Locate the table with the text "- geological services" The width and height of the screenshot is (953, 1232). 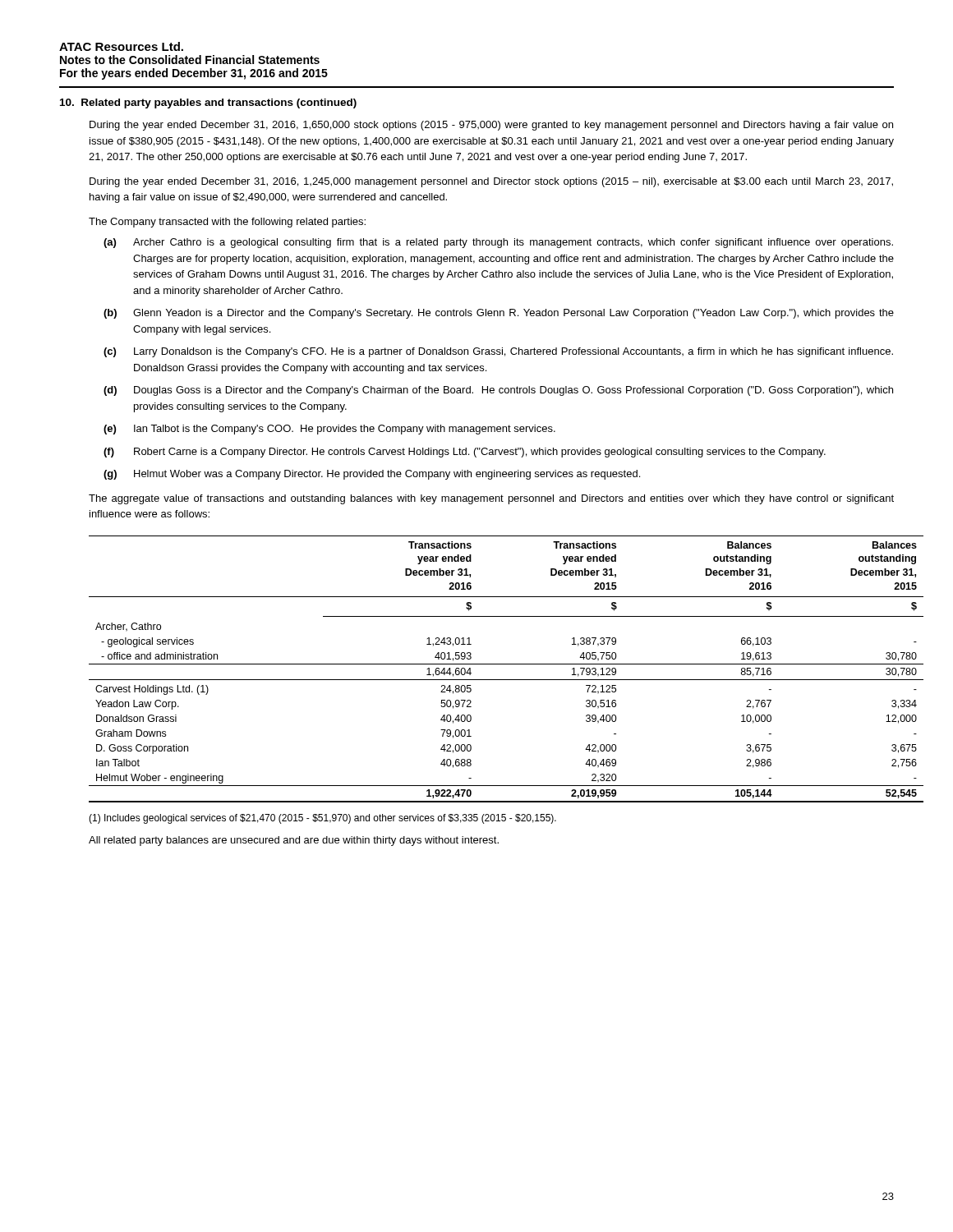506,669
